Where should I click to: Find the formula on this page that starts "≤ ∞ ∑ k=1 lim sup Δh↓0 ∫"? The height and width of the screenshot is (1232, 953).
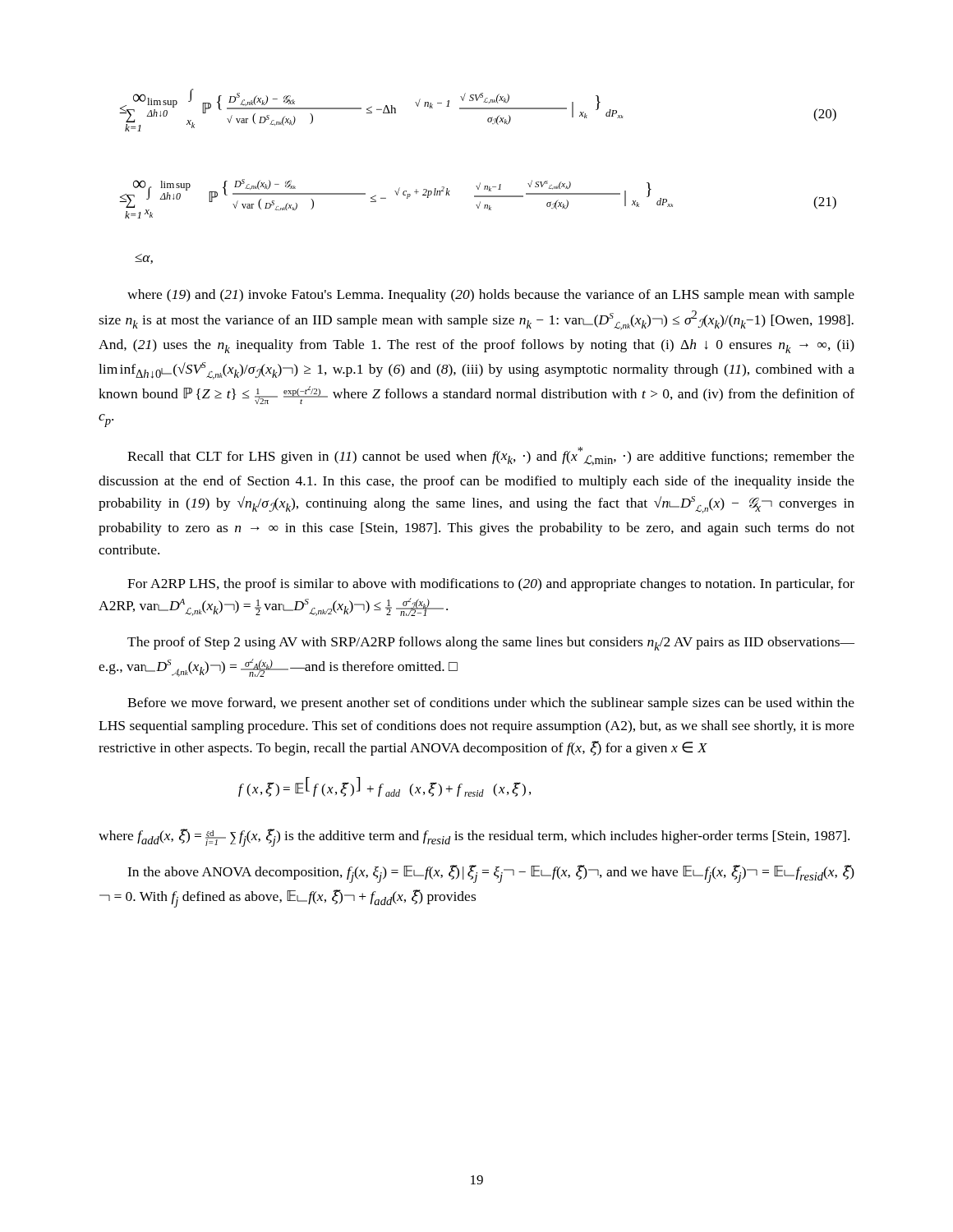(x=476, y=113)
